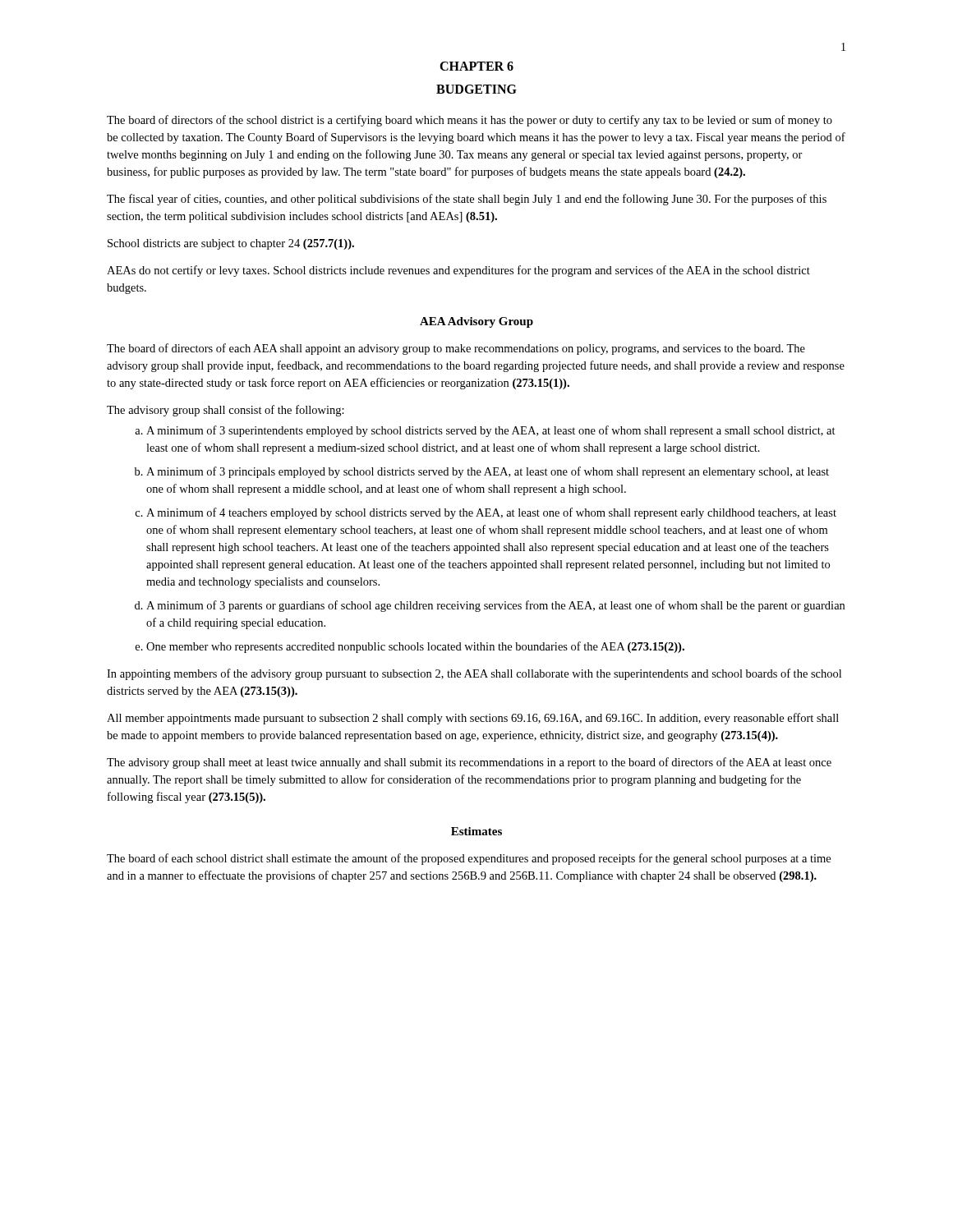This screenshot has width=953, height=1232.
Task: Find "CHAPTER 6" on this page
Action: [x=476, y=67]
